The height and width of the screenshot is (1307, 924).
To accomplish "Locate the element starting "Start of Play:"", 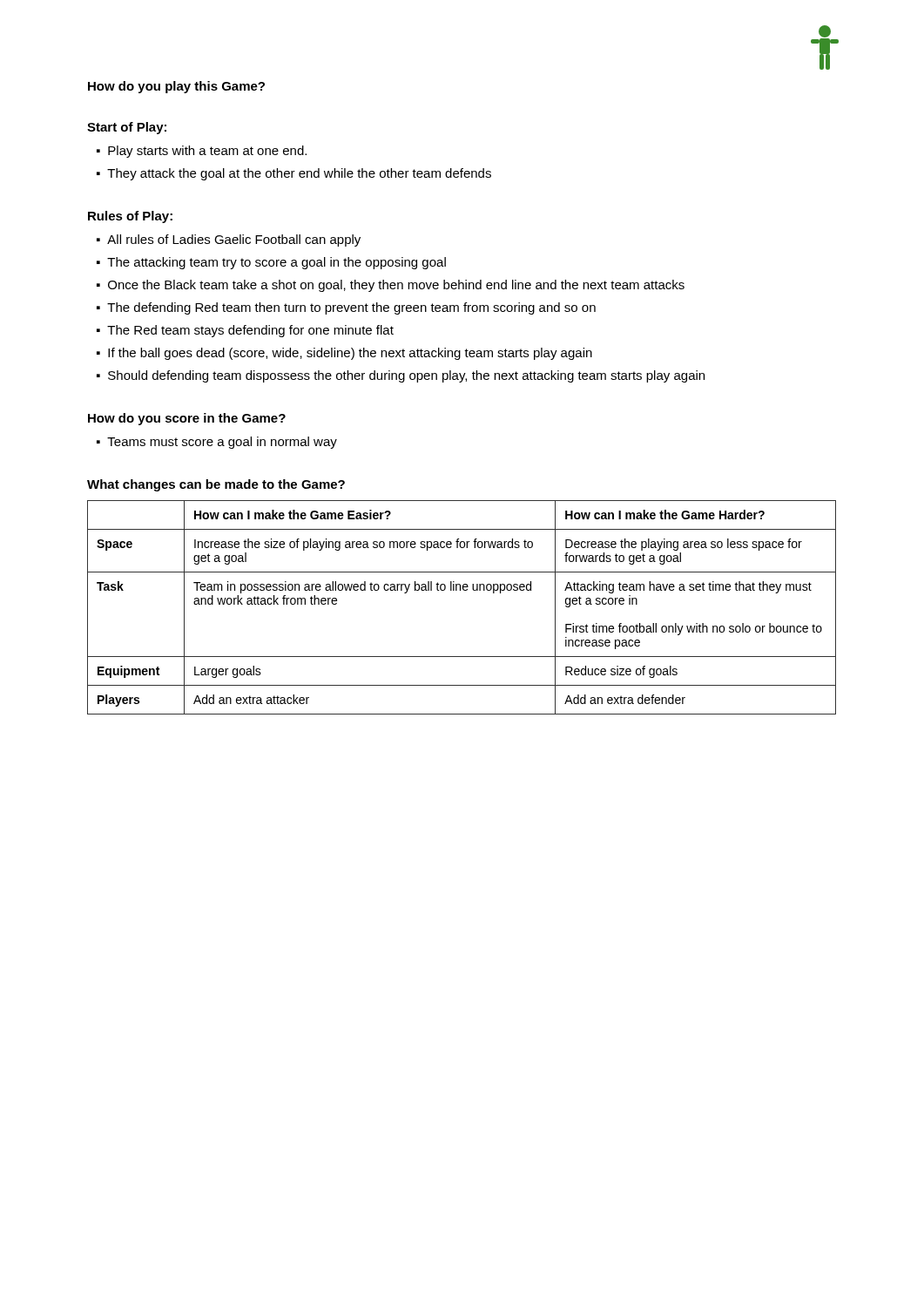I will point(127,127).
